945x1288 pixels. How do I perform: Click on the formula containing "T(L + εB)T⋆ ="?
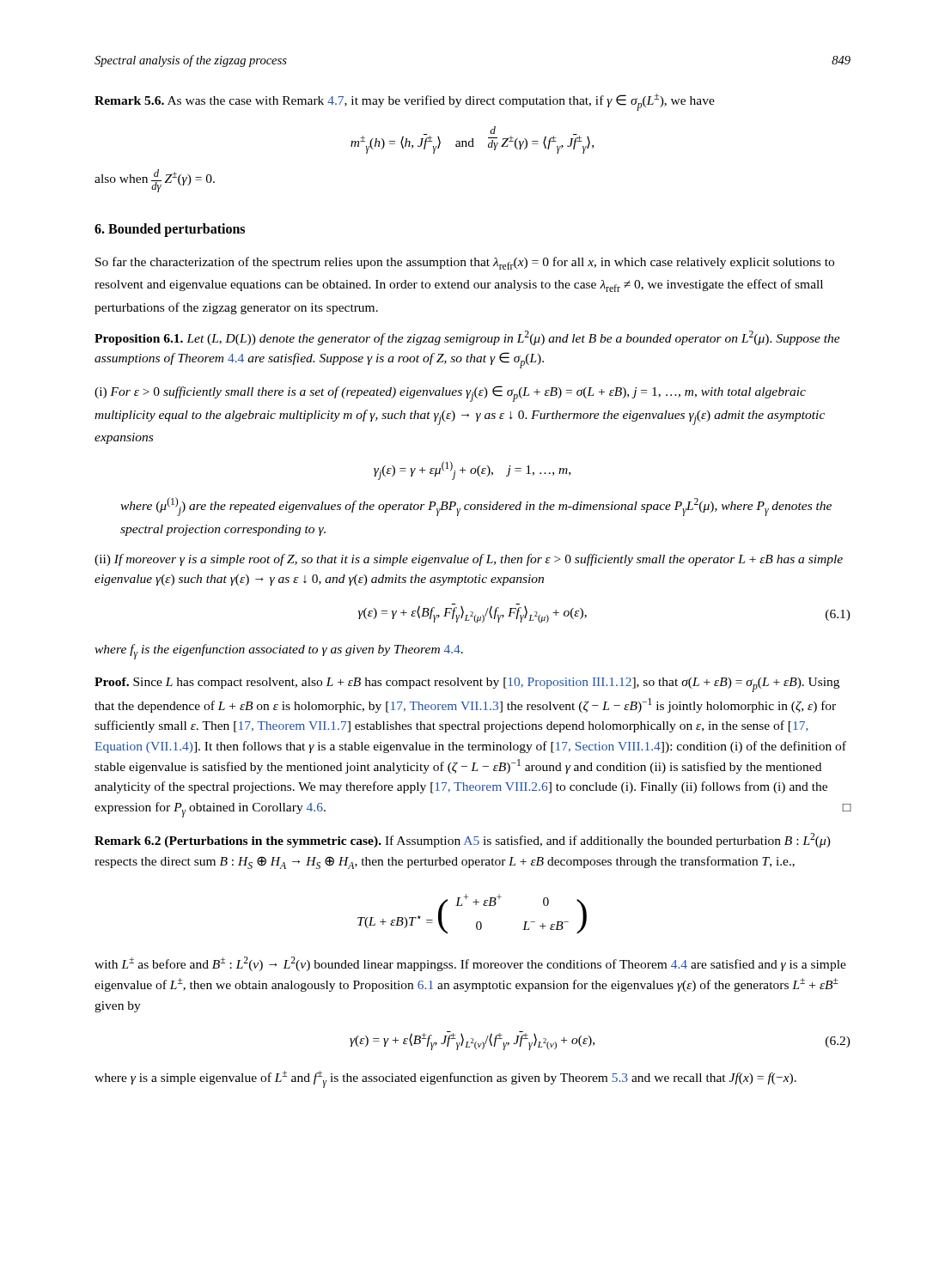472,913
